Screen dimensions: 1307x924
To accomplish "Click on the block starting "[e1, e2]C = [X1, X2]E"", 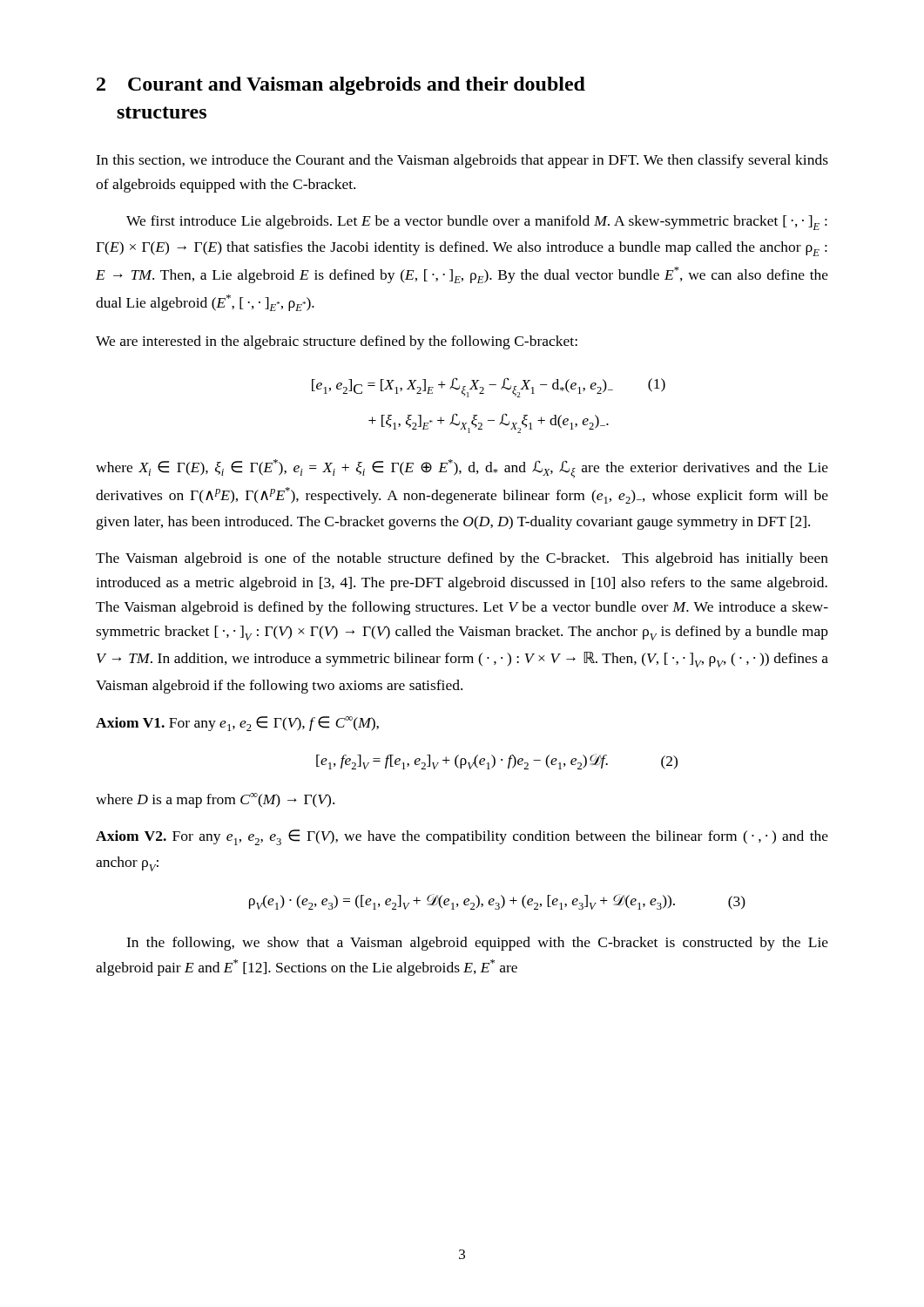I will coord(488,404).
